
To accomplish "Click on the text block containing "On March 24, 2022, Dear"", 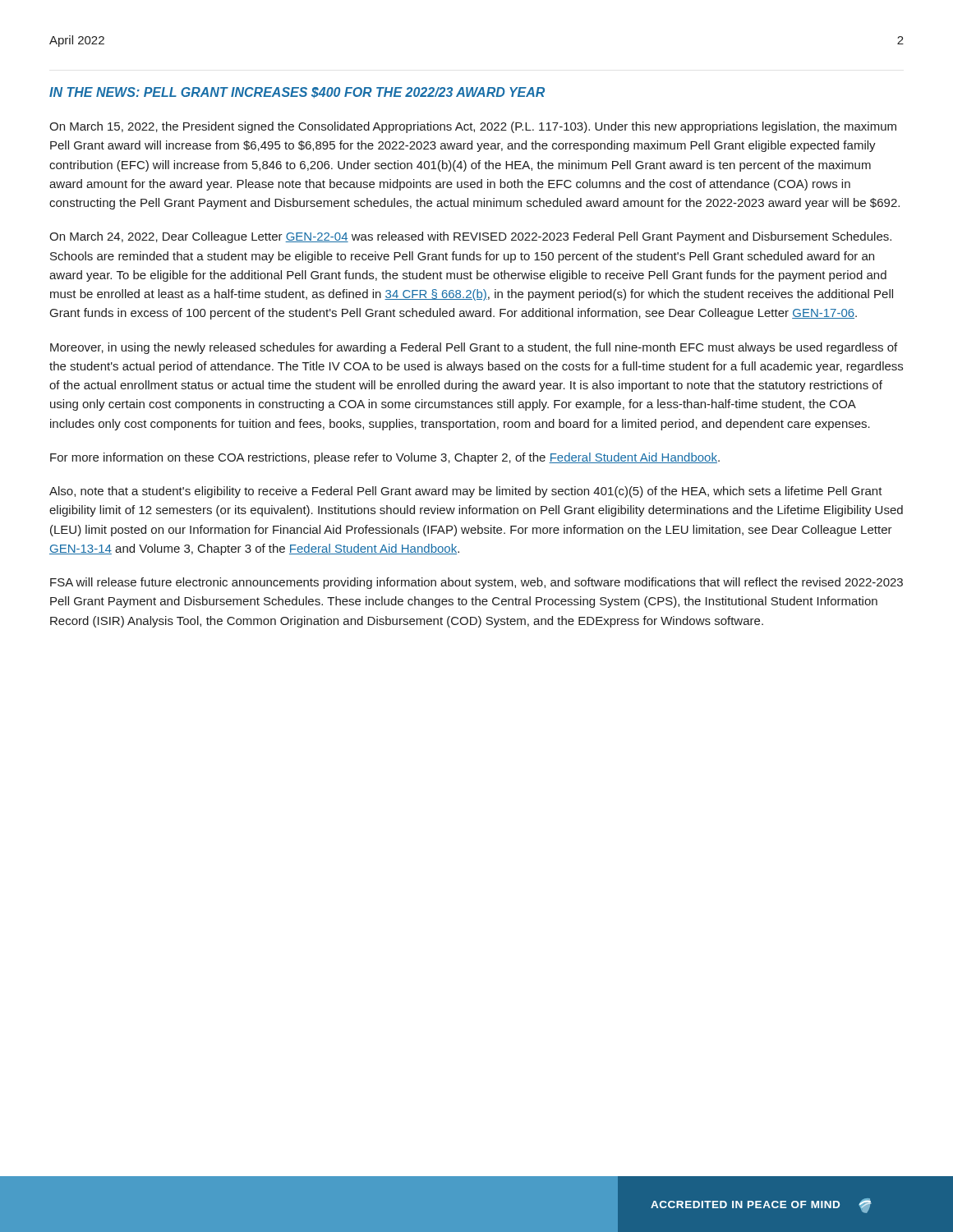I will (x=472, y=275).
